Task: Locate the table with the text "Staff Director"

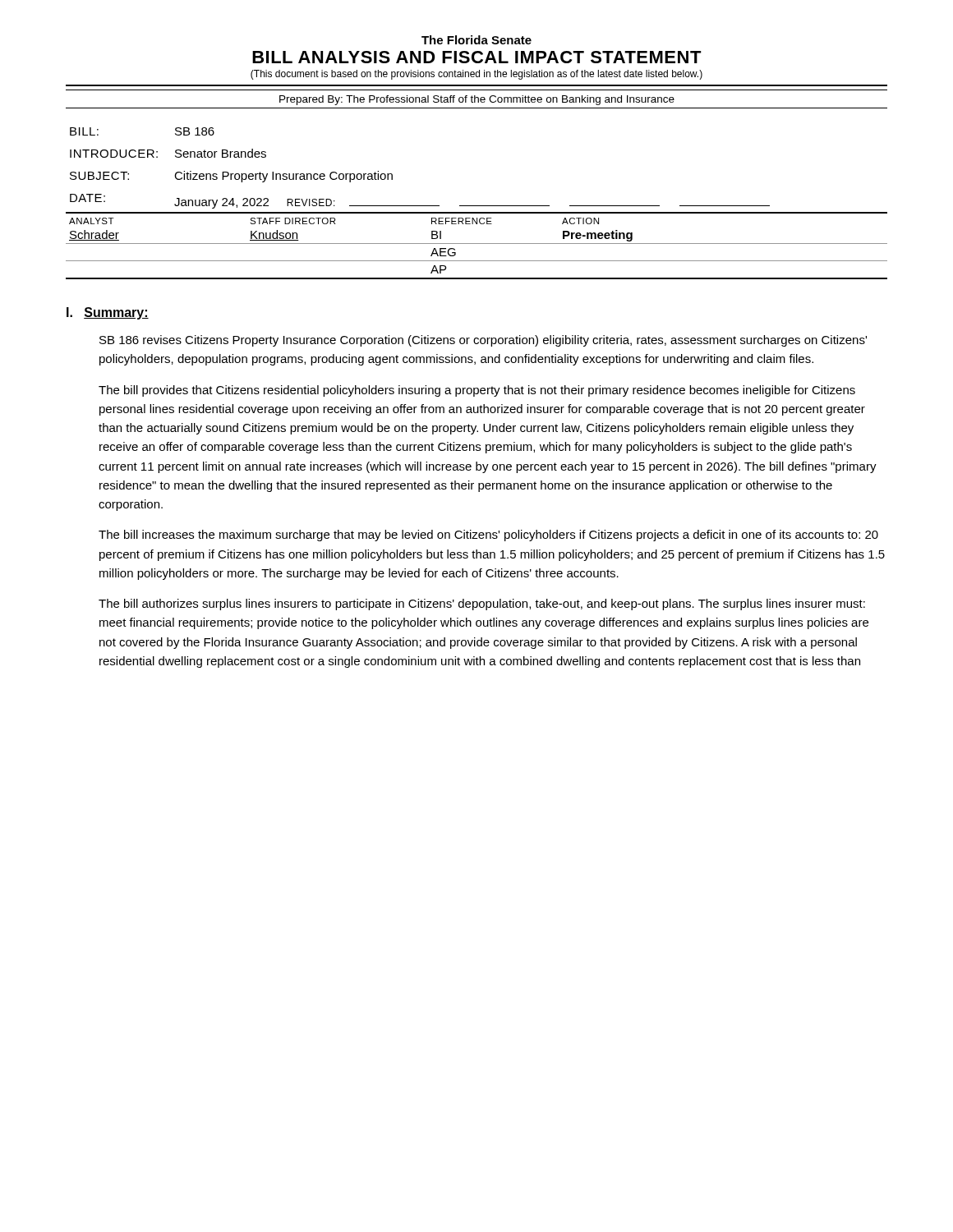Action: click(x=476, y=246)
